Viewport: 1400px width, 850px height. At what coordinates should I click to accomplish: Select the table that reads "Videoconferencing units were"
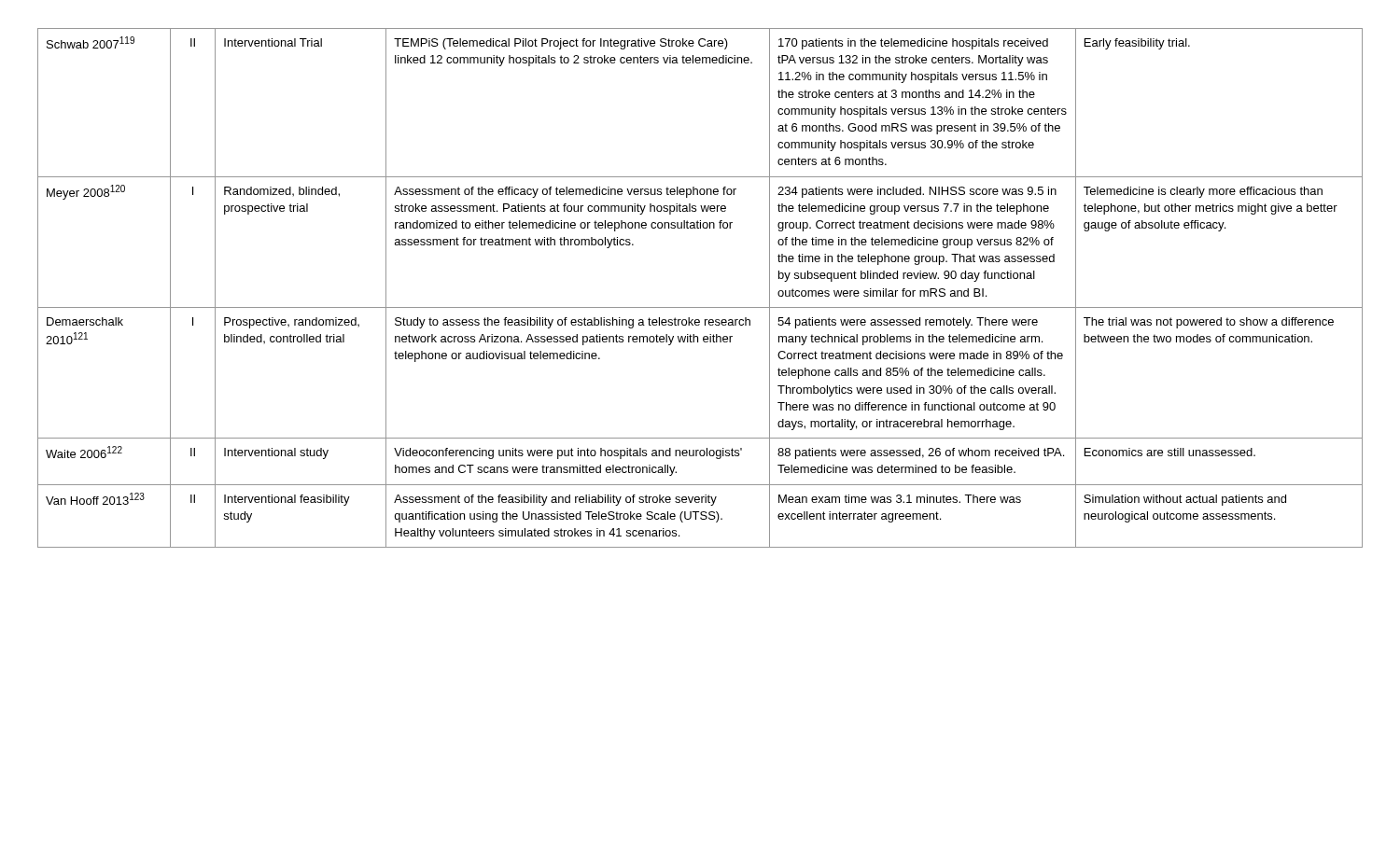point(700,288)
